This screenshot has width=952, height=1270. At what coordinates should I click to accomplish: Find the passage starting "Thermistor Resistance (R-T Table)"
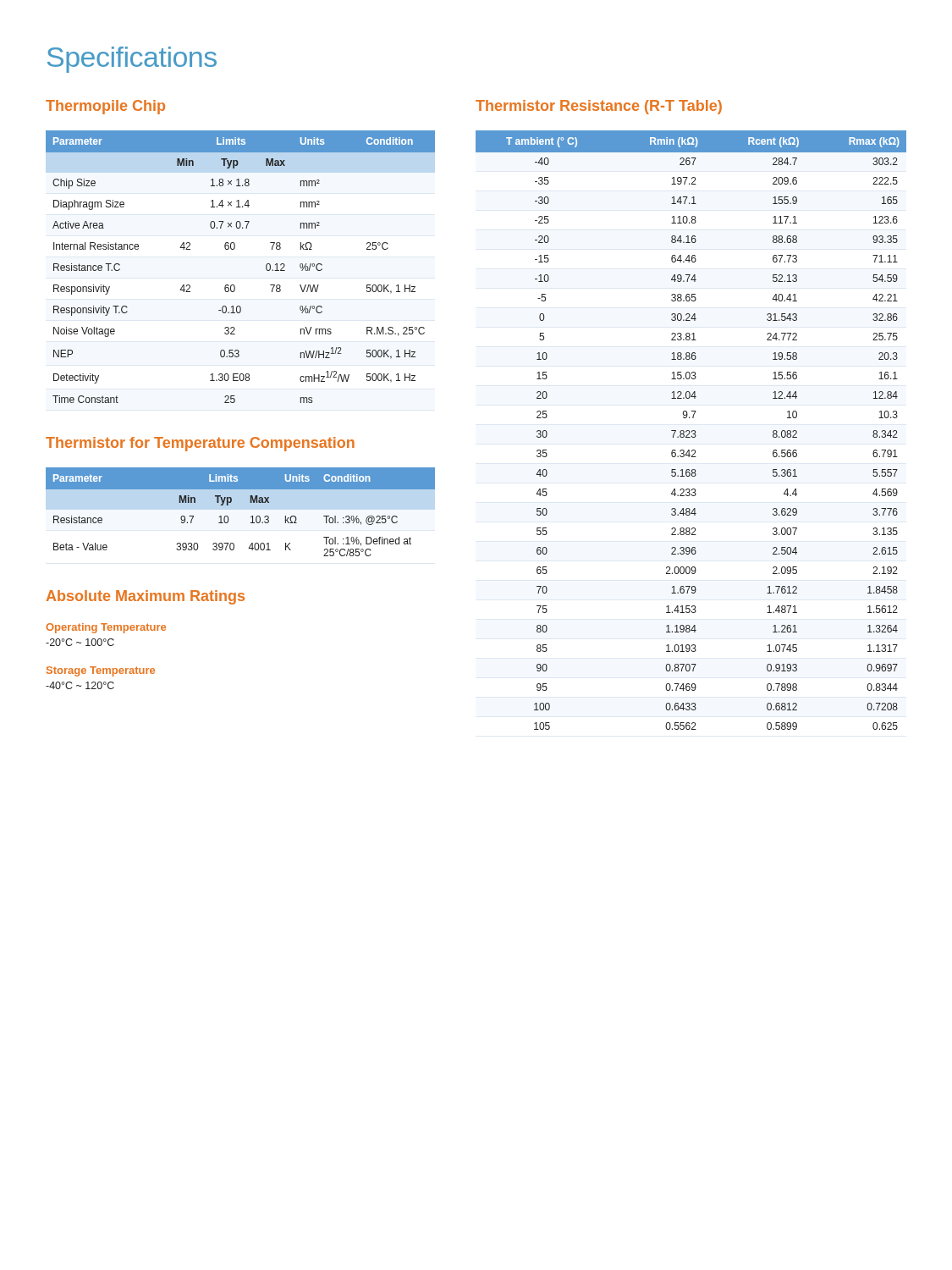click(691, 106)
